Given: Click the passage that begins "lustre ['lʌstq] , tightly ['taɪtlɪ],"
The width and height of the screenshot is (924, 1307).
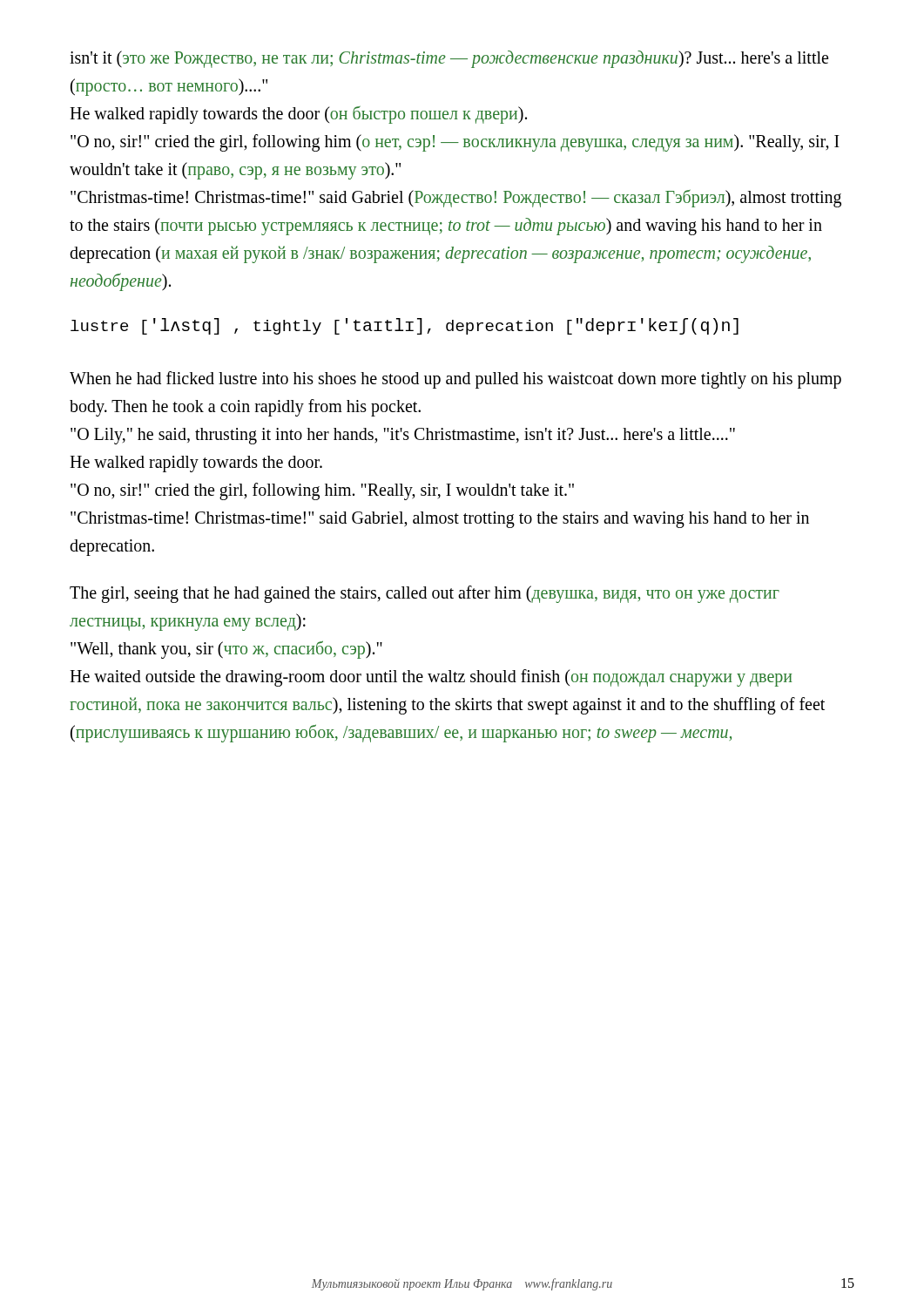Looking at the screenshot, I should [406, 326].
